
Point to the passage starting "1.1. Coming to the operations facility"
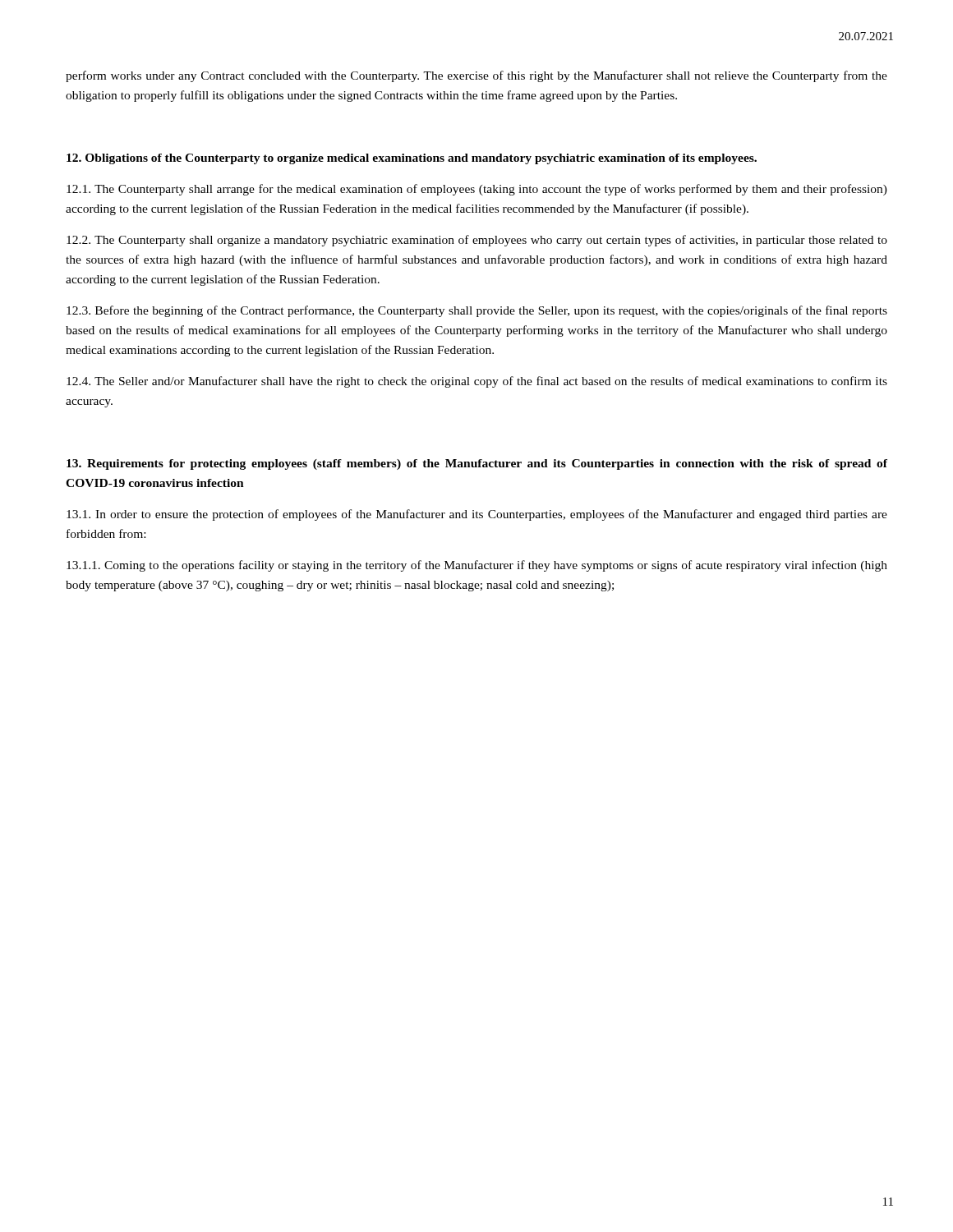tap(476, 575)
